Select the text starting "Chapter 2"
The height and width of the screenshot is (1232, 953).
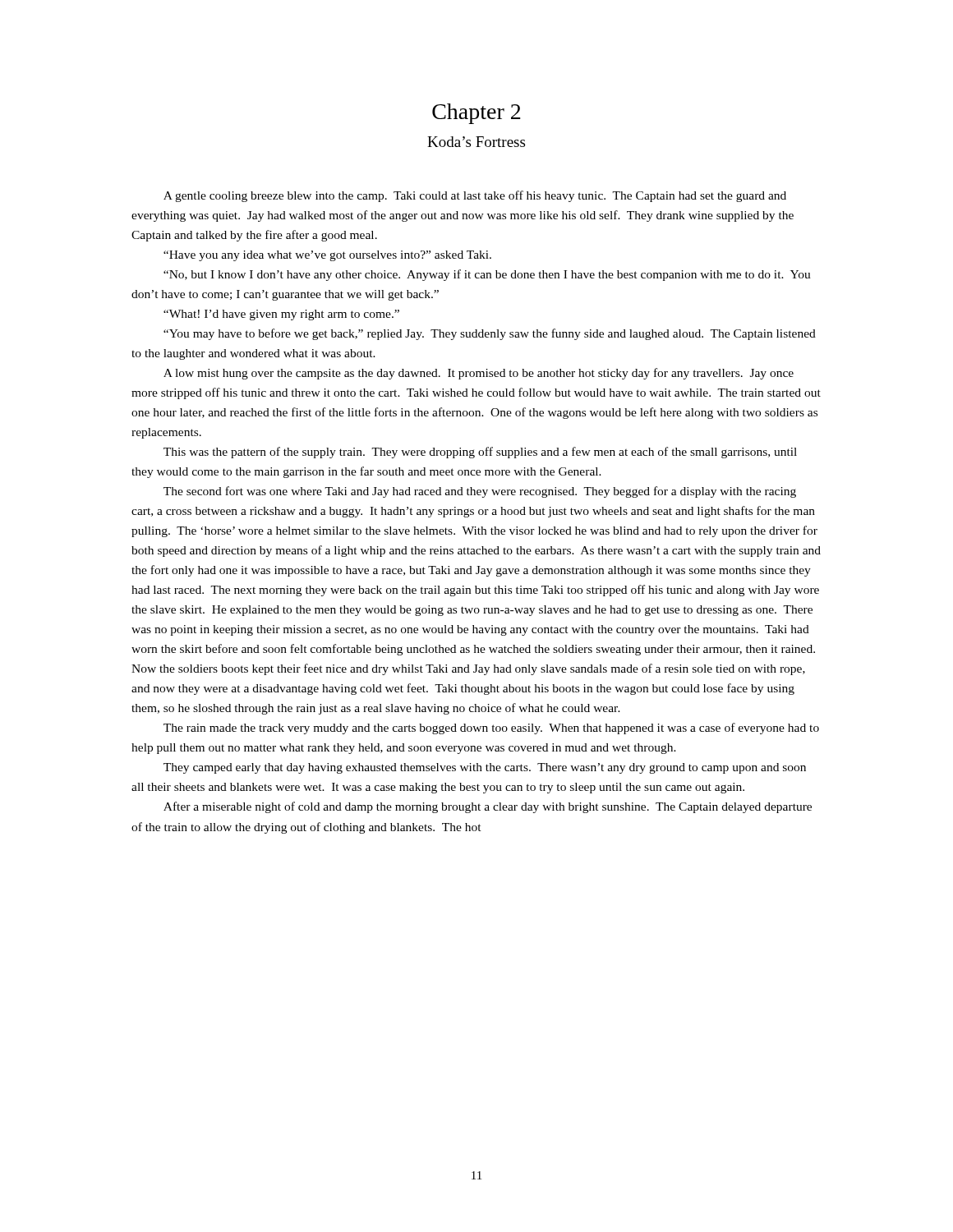point(476,111)
